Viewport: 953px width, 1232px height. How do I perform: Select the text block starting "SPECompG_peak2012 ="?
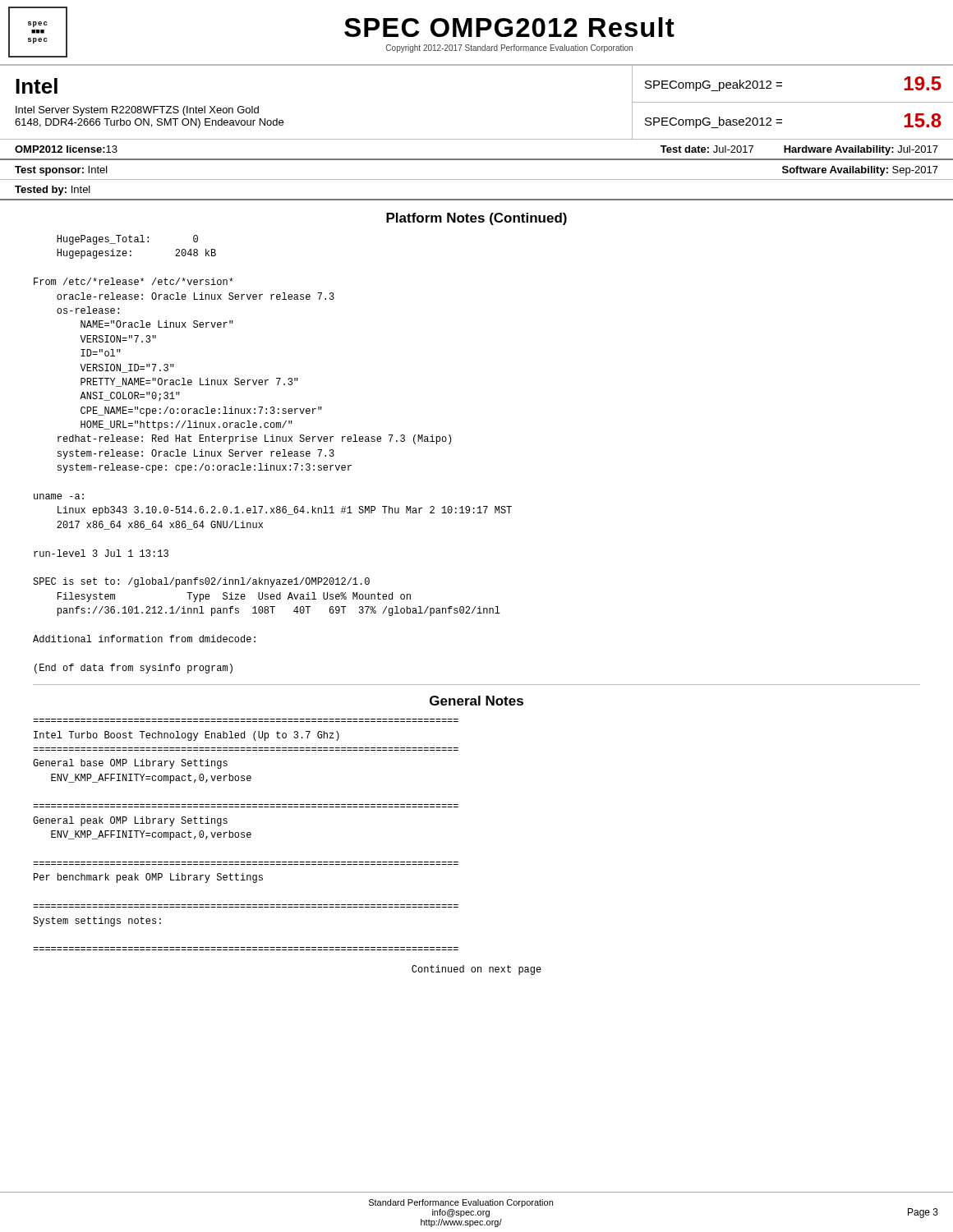pos(713,84)
